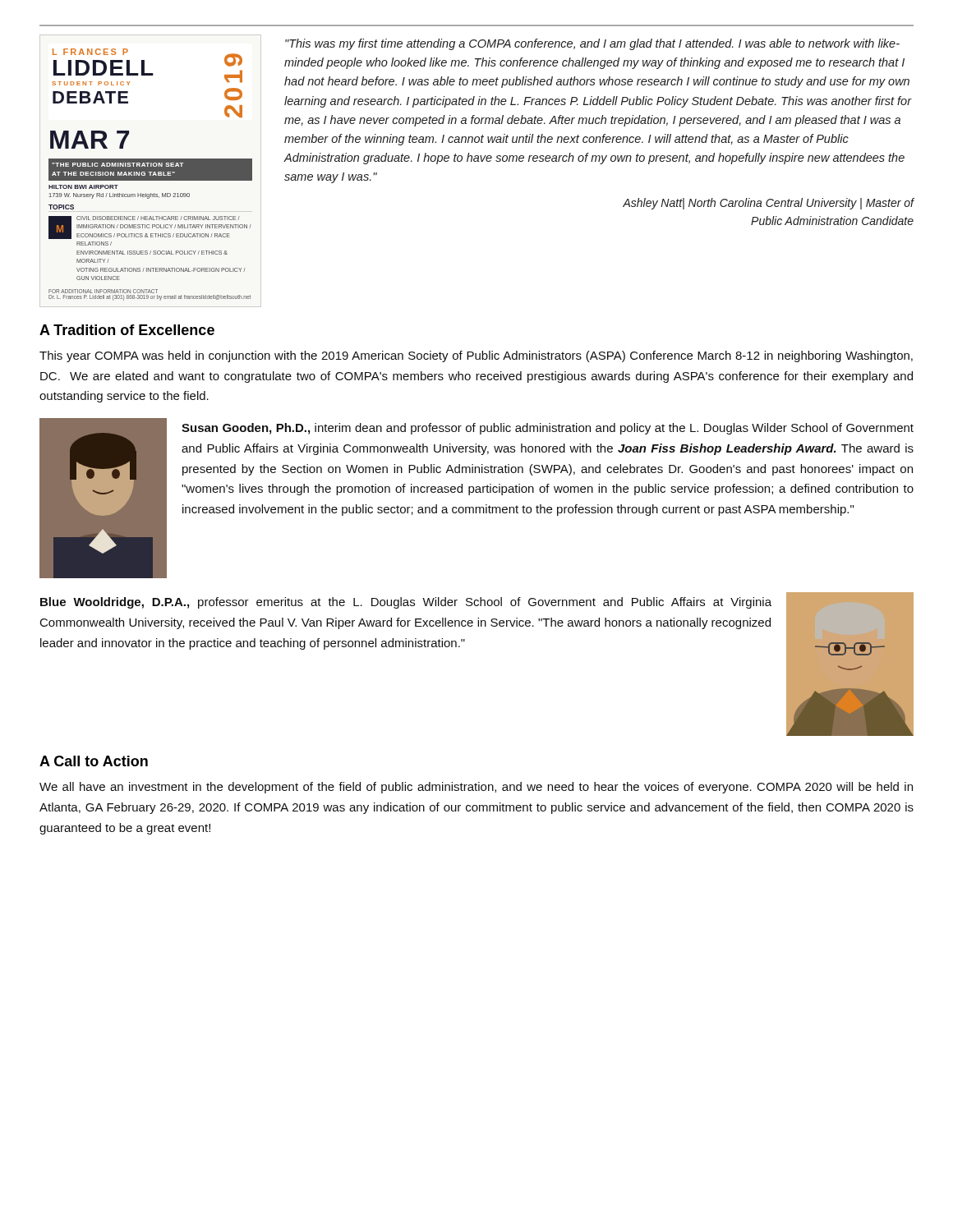The width and height of the screenshot is (953, 1232).
Task: Locate the text block that says "This year COMPA was held in conjunction"
Action: (x=476, y=376)
